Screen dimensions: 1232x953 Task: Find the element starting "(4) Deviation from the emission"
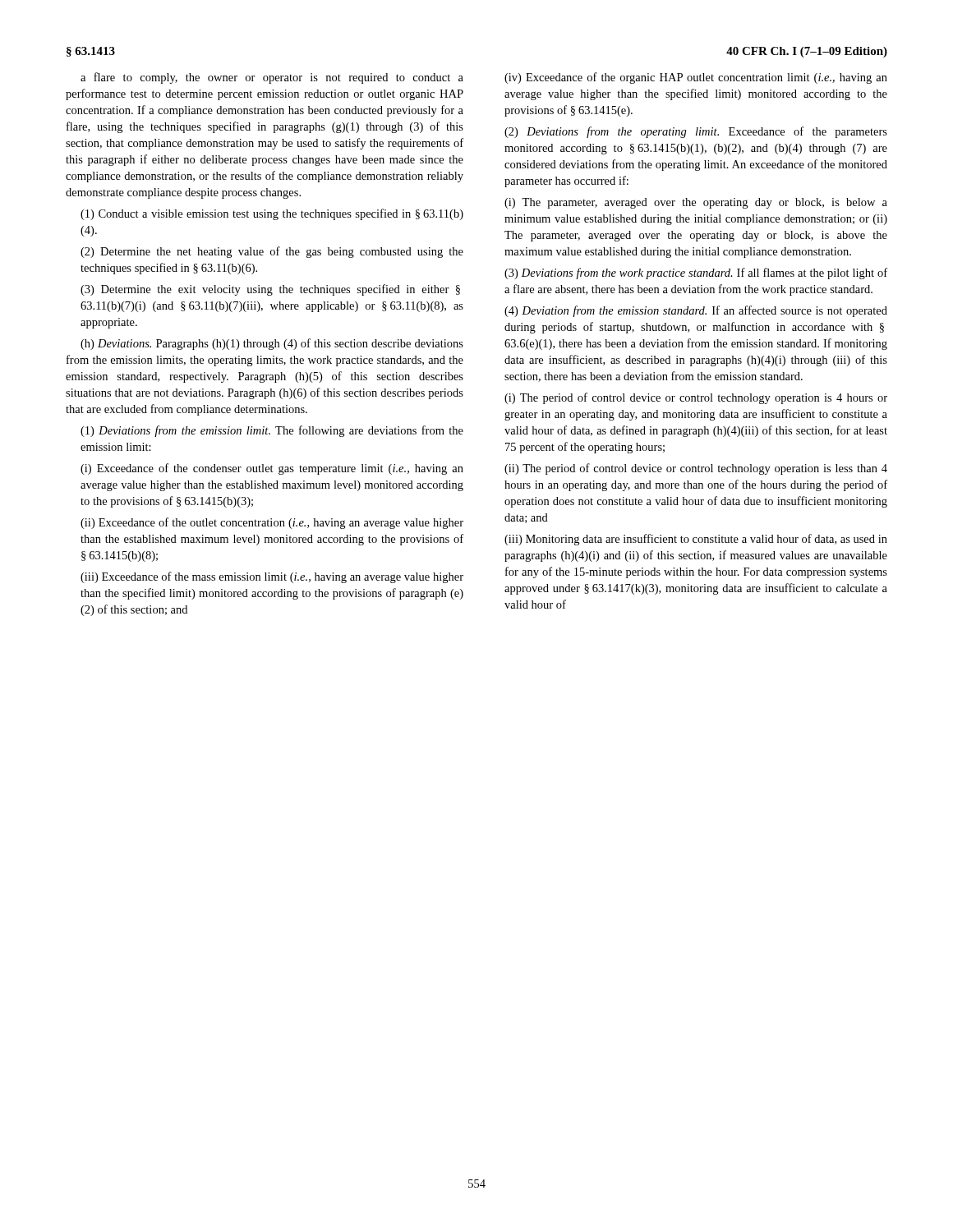point(688,344)
